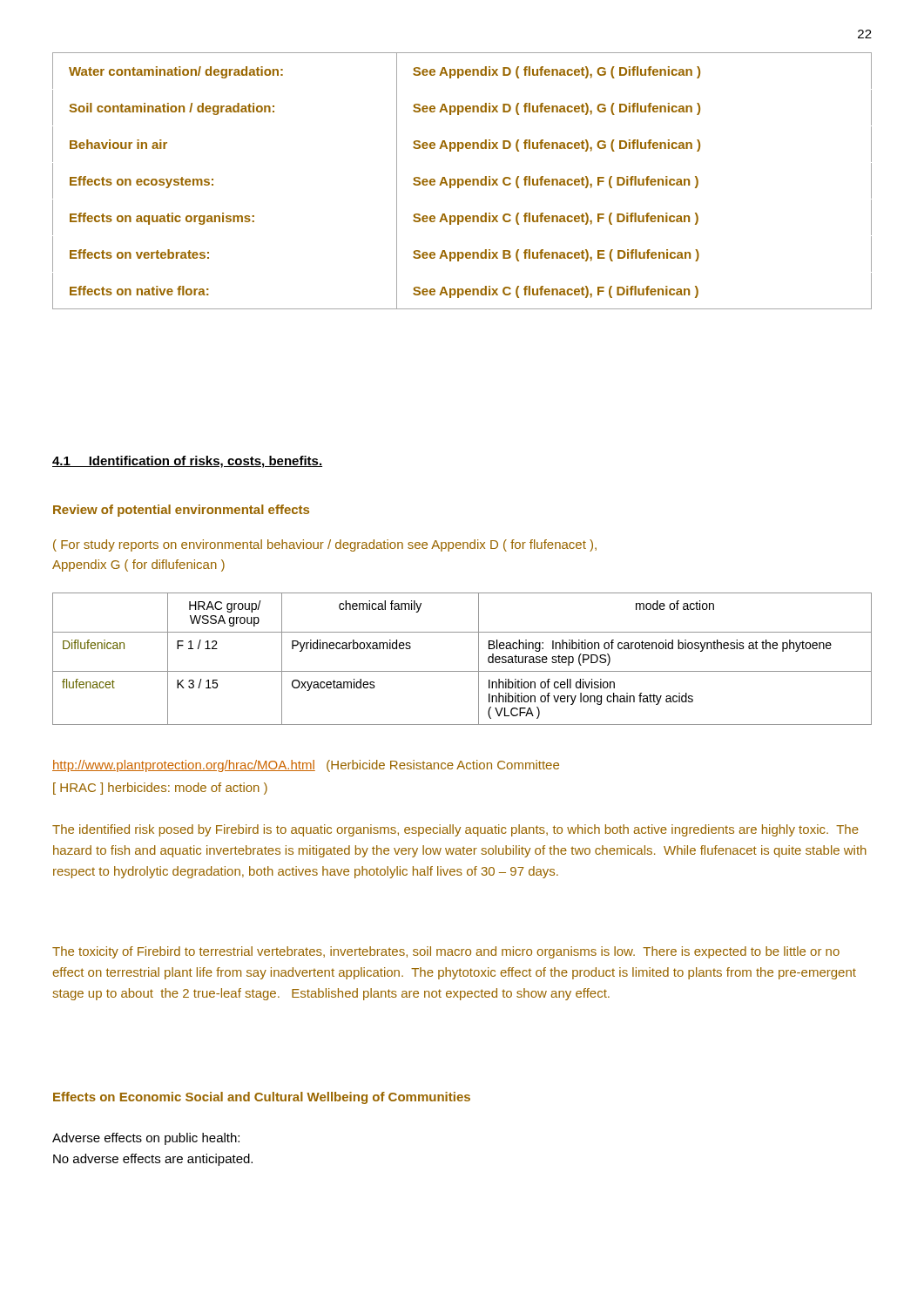
Task: Select the table that reads "K 3 /"
Action: [x=462, y=659]
